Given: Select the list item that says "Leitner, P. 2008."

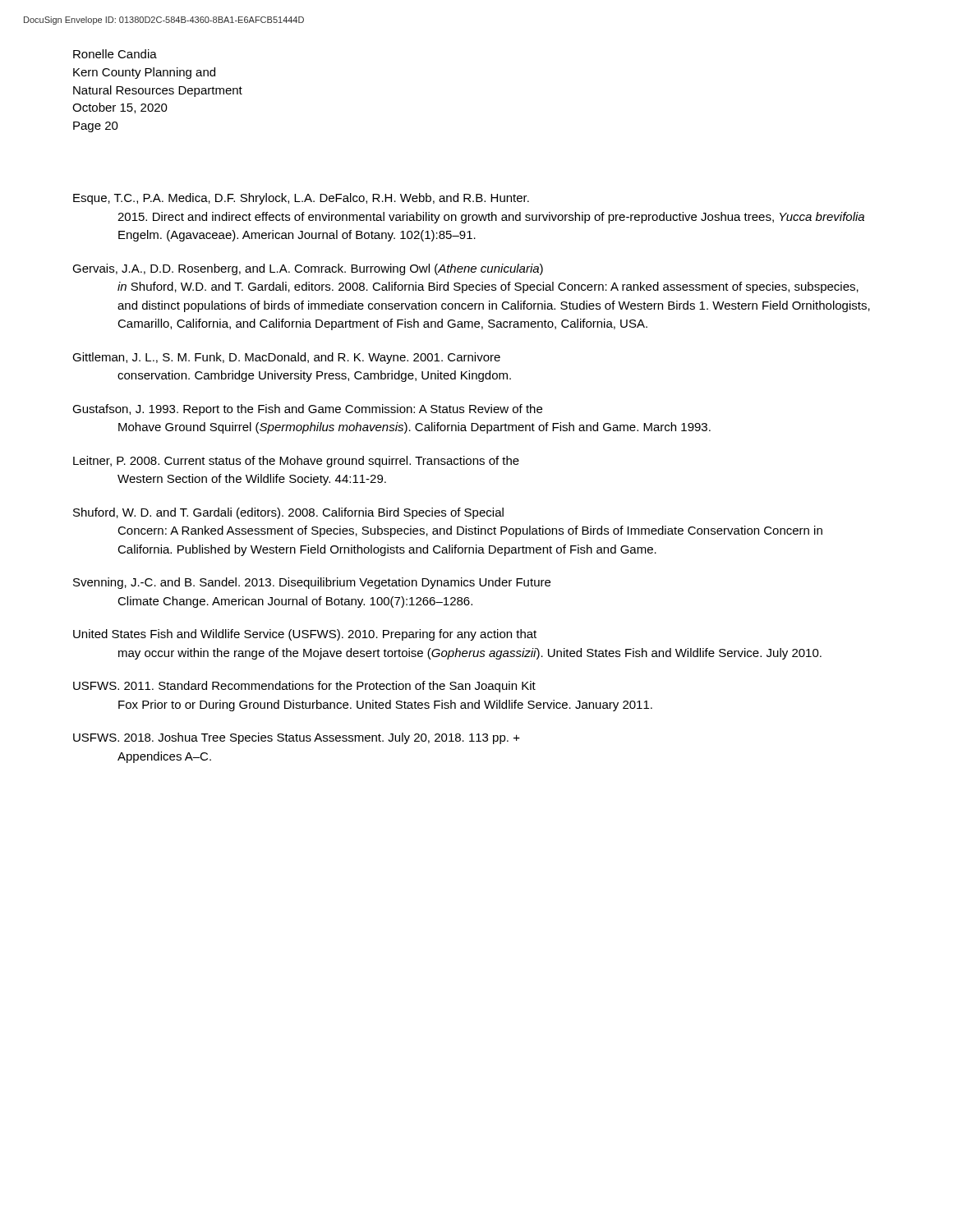Looking at the screenshot, I should pyautogui.click(x=476, y=470).
